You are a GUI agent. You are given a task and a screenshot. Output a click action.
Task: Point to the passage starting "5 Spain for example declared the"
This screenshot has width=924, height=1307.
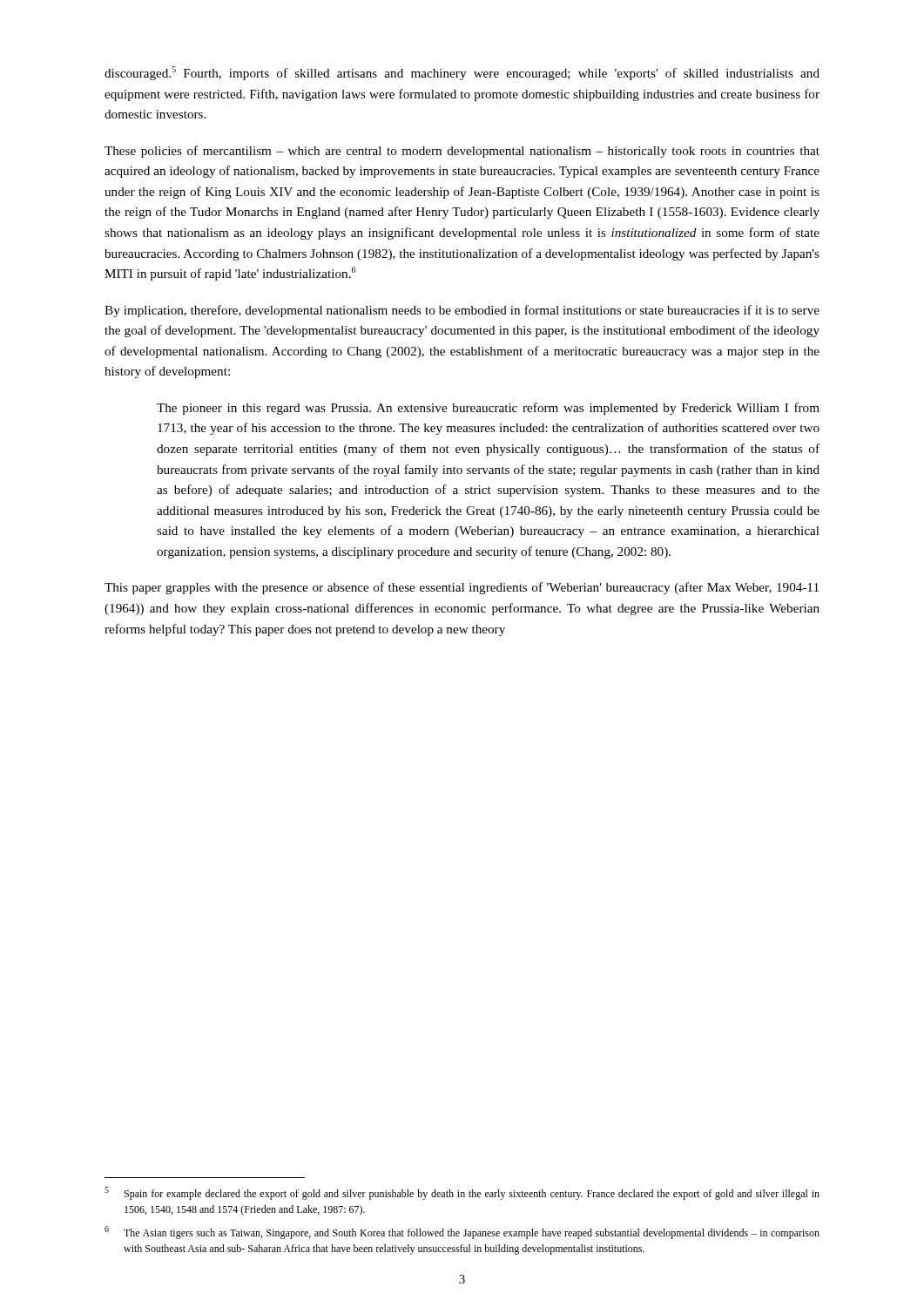462,1202
